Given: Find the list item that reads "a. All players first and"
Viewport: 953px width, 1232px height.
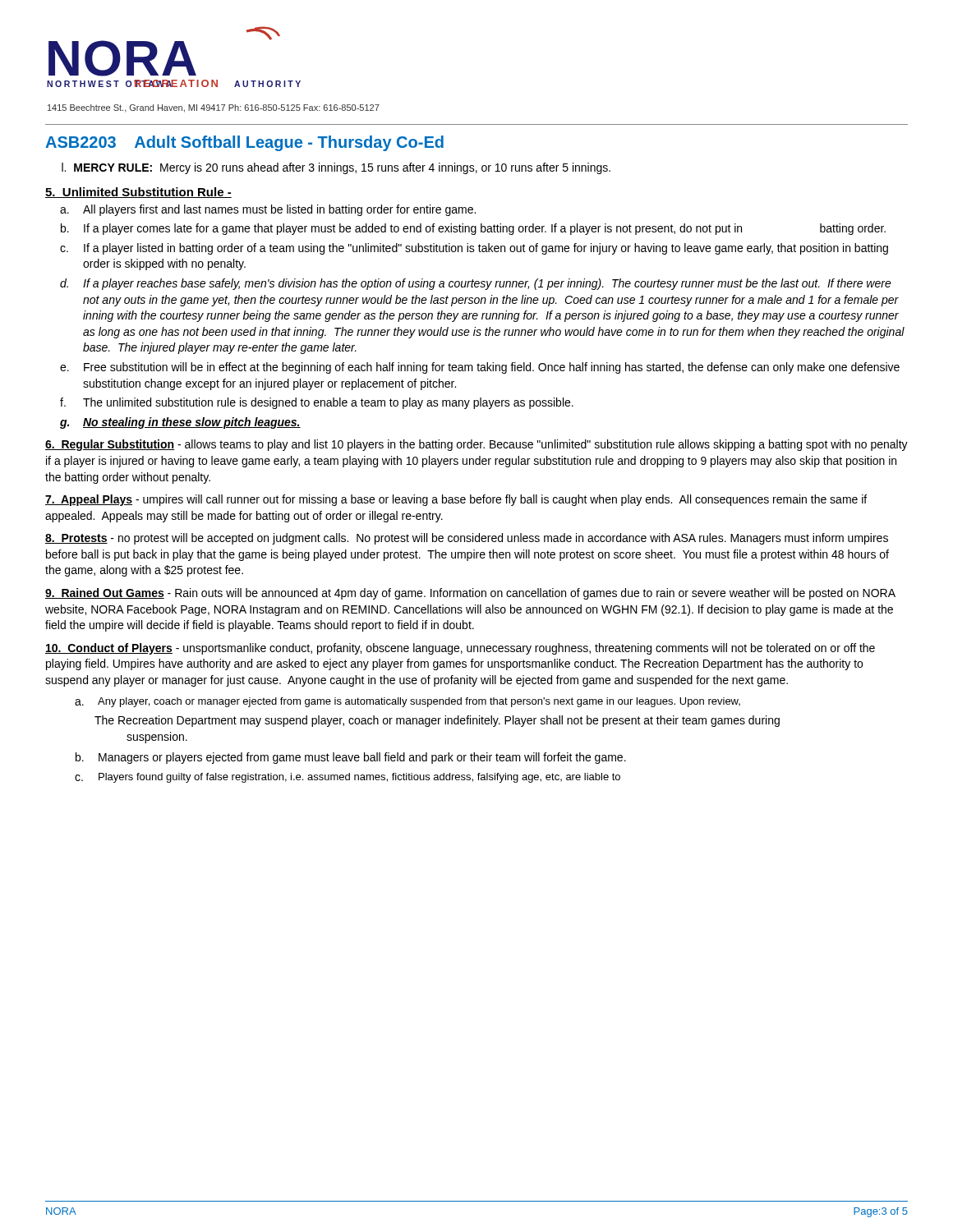Looking at the screenshot, I should [484, 210].
